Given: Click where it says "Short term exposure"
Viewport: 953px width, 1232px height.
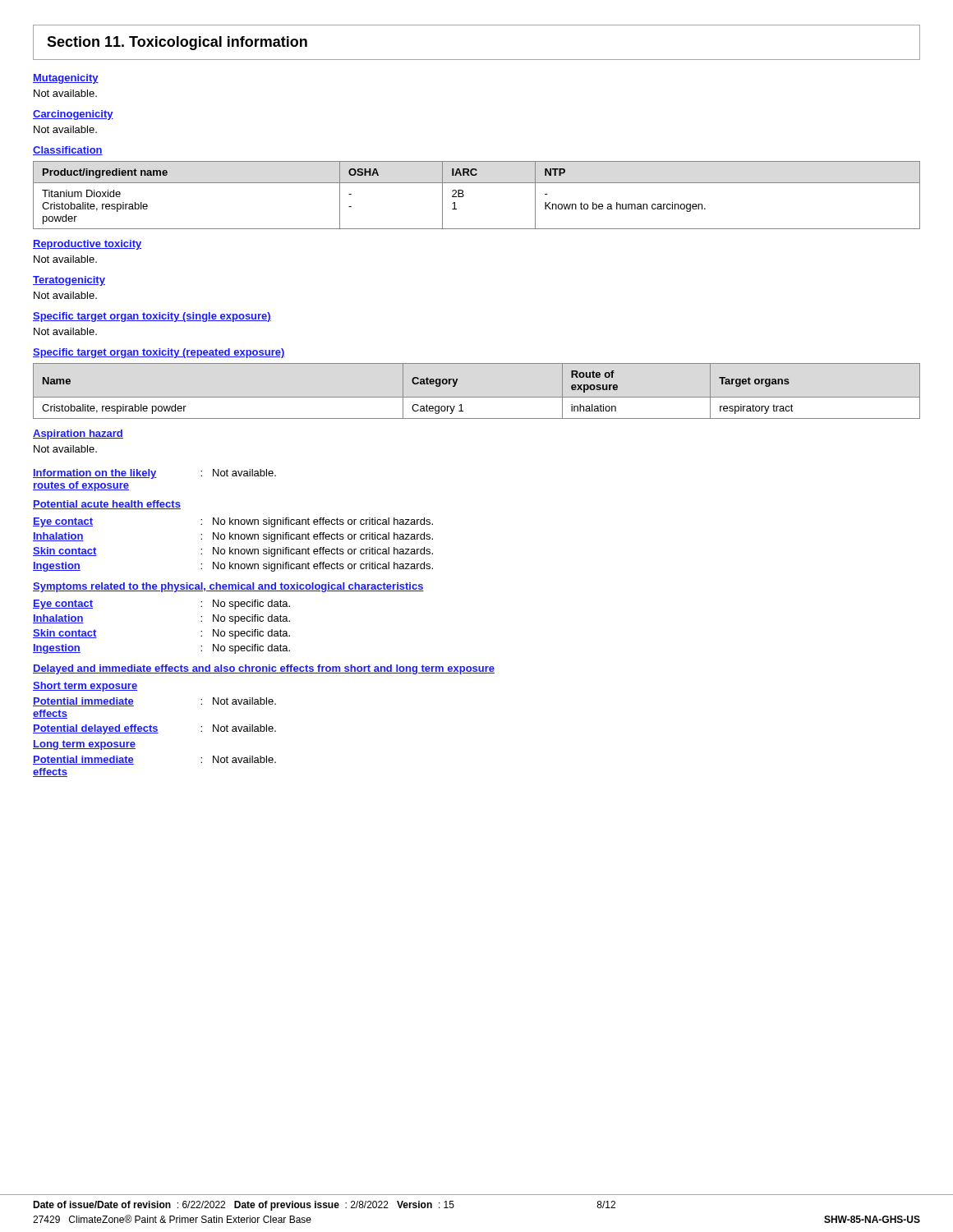Looking at the screenshot, I should [85, 685].
